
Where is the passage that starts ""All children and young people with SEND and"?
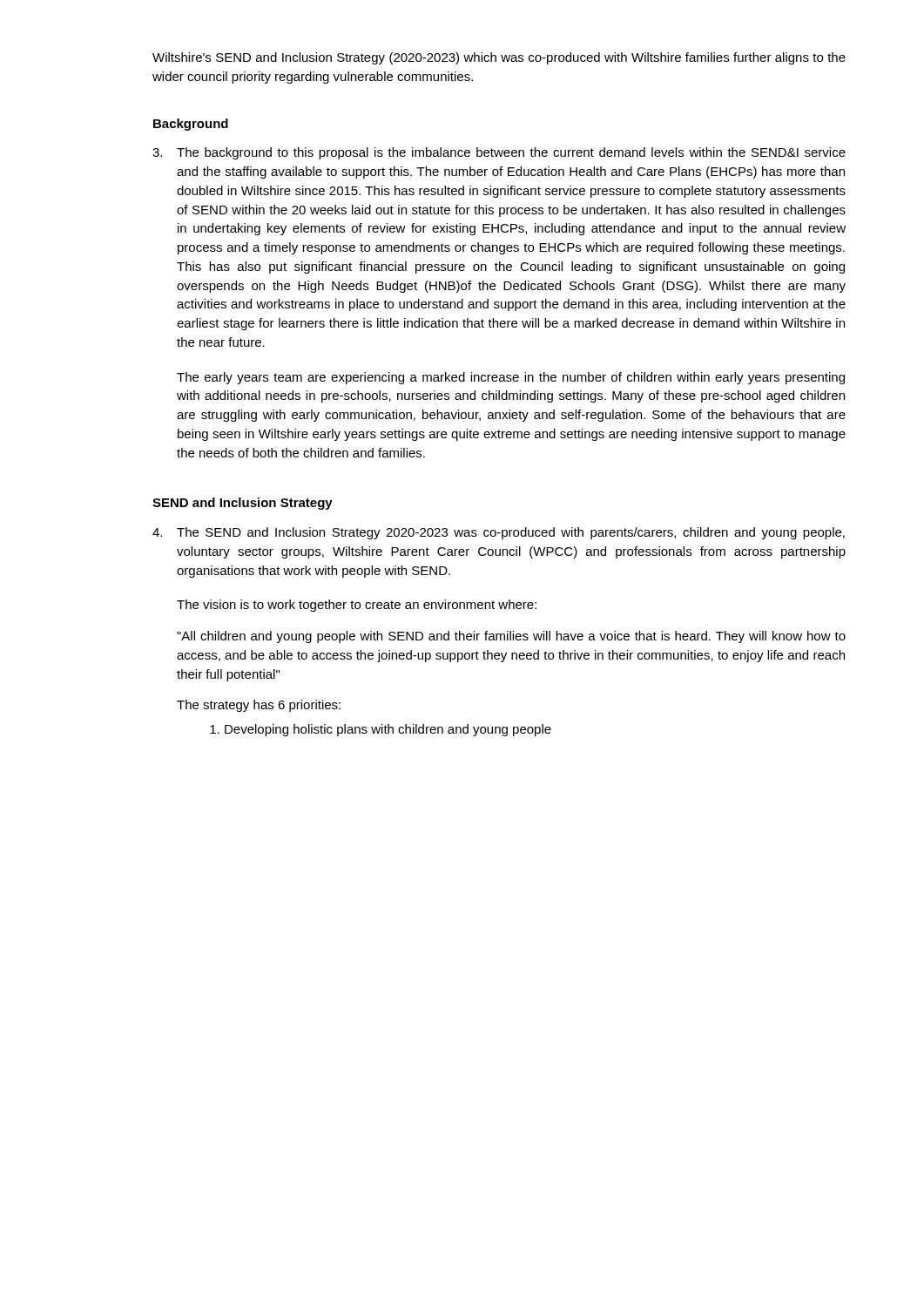coord(511,655)
